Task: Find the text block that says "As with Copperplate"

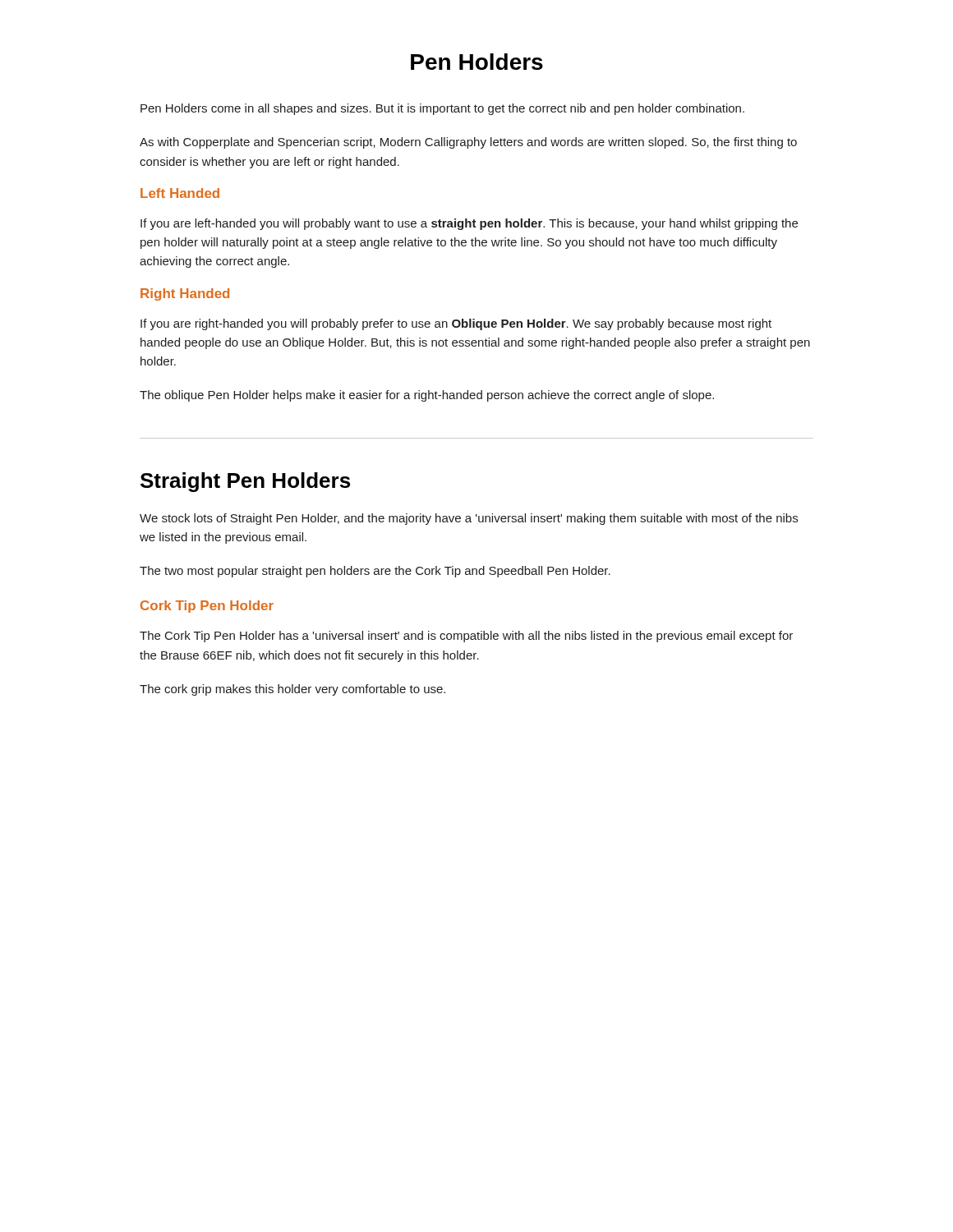Action: click(468, 151)
